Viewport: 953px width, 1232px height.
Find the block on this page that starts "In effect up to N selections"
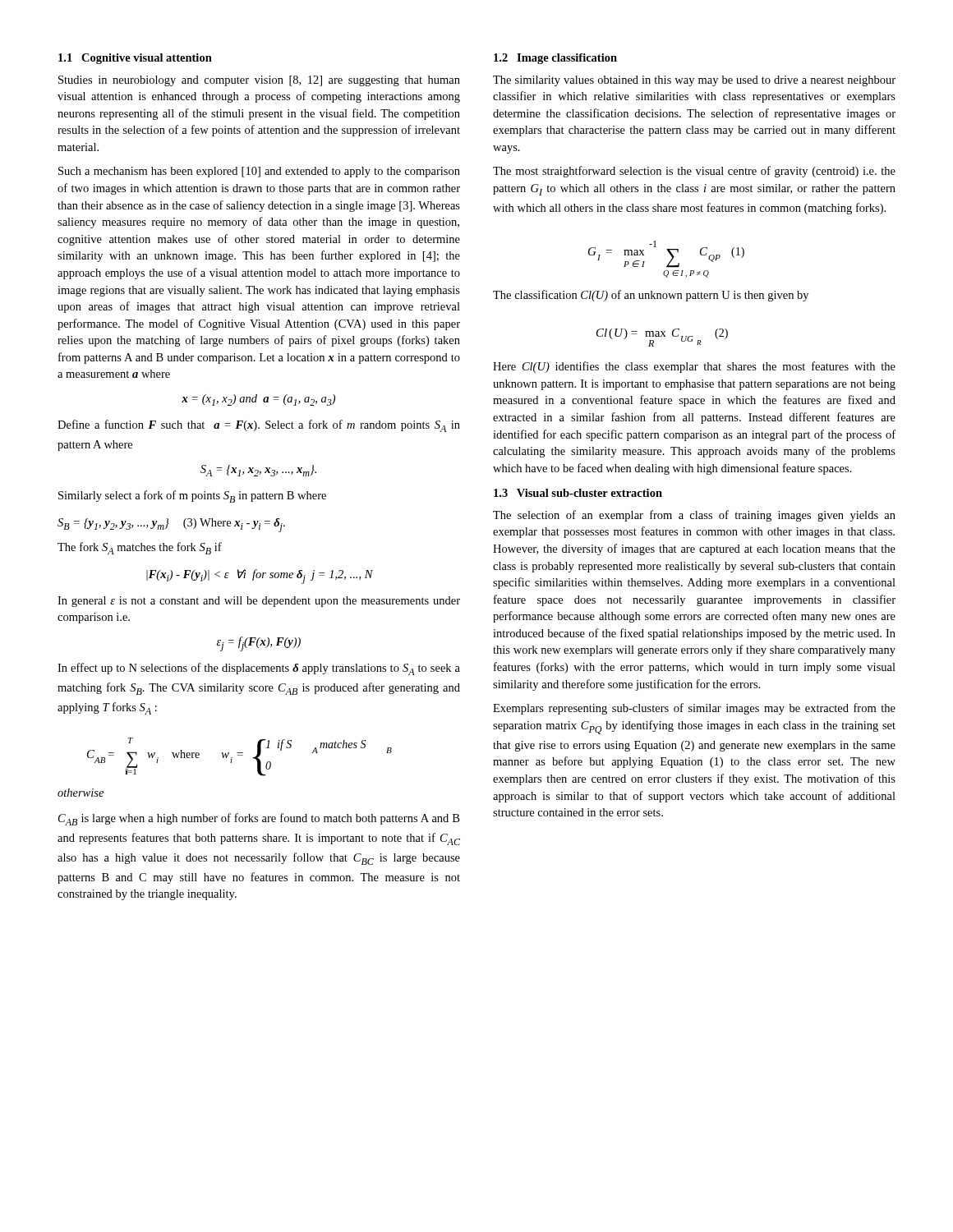(x=259, y=689)
